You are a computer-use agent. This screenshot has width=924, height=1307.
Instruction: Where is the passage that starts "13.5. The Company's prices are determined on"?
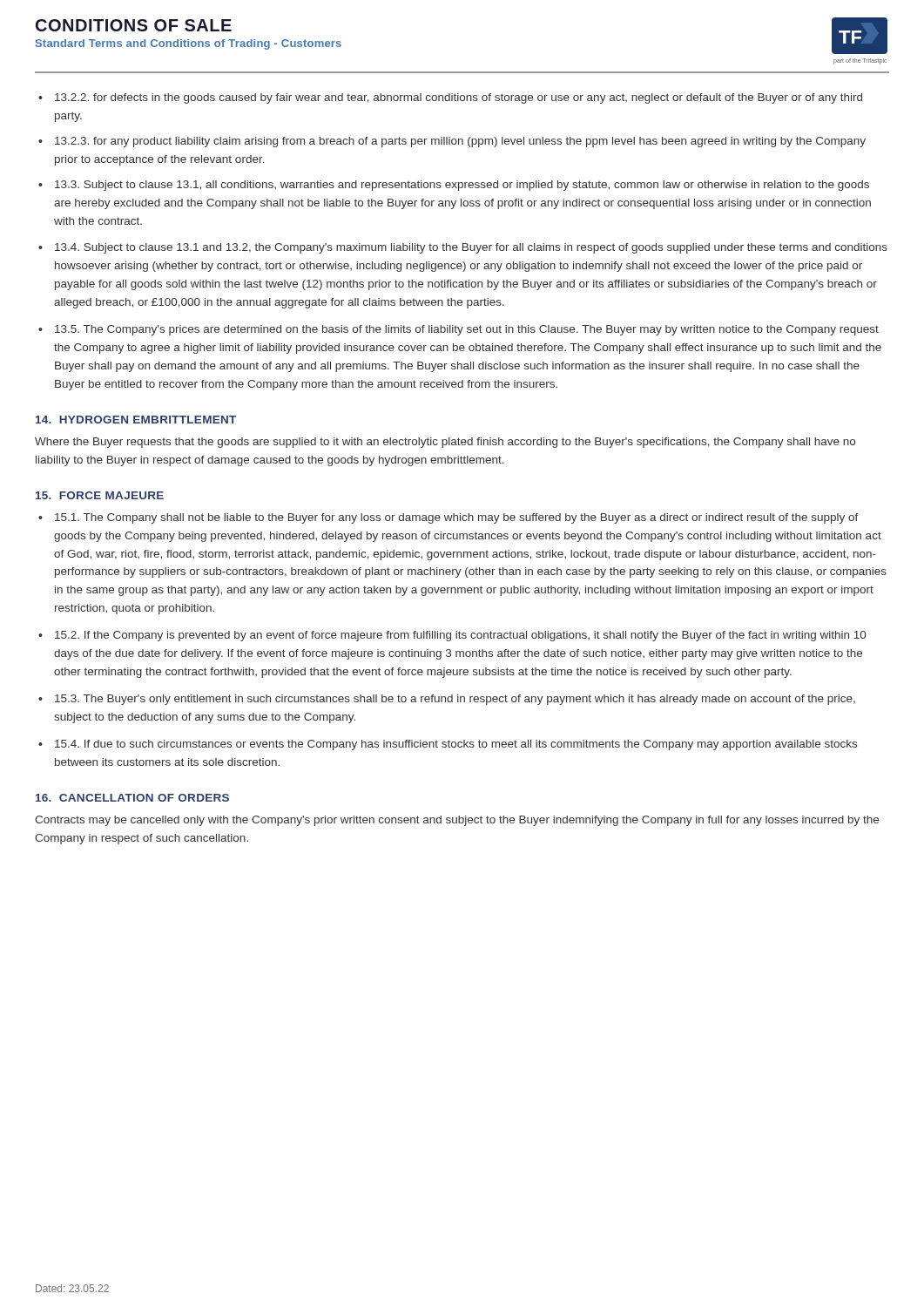pyautogui.click(x=468, y=356)
